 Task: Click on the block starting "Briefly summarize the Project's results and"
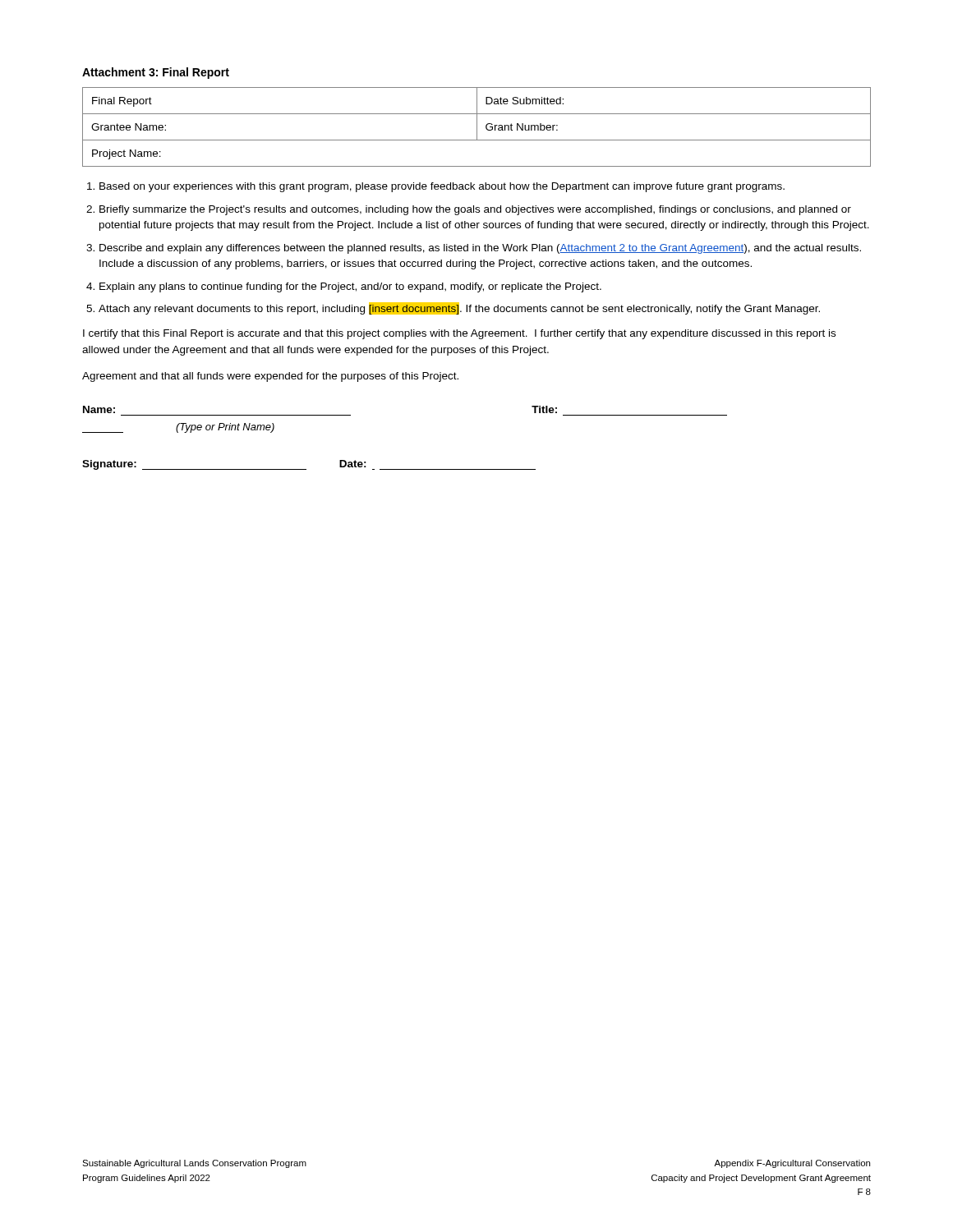[x=485, y=217]
